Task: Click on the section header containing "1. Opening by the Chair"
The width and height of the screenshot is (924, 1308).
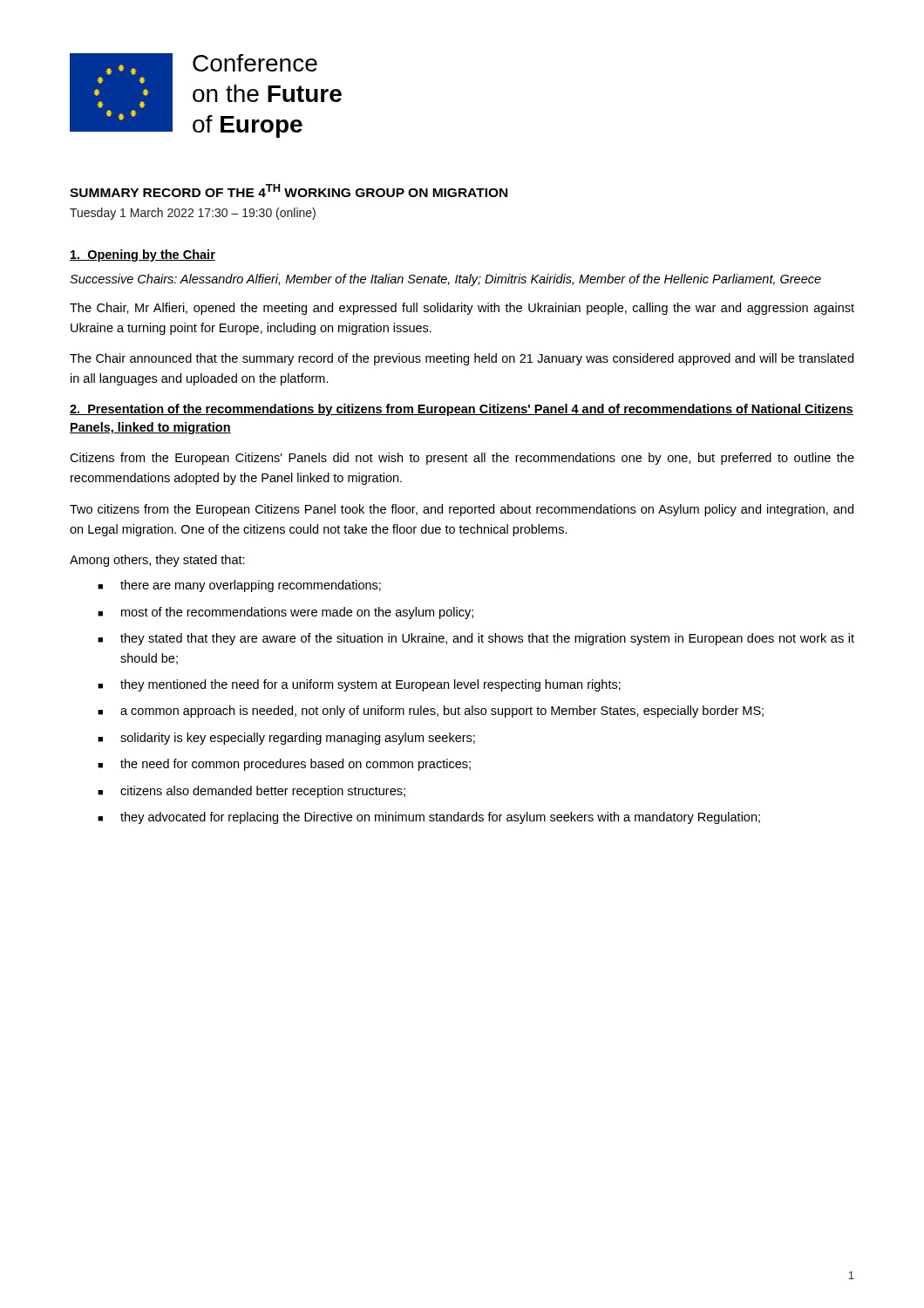Action: coord(142,255)
